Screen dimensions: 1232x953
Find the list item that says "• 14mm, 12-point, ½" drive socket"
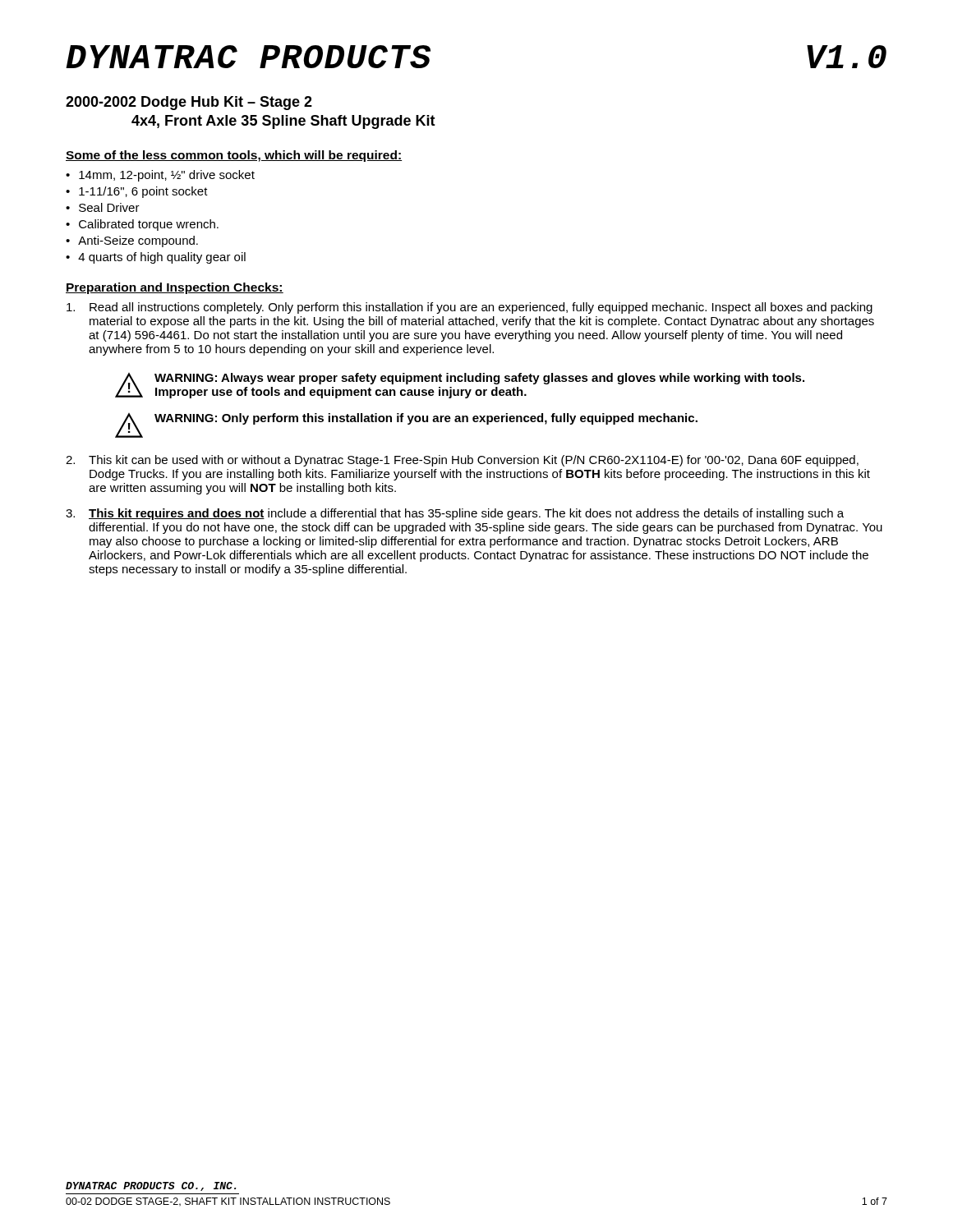click(x=160, y=175)
